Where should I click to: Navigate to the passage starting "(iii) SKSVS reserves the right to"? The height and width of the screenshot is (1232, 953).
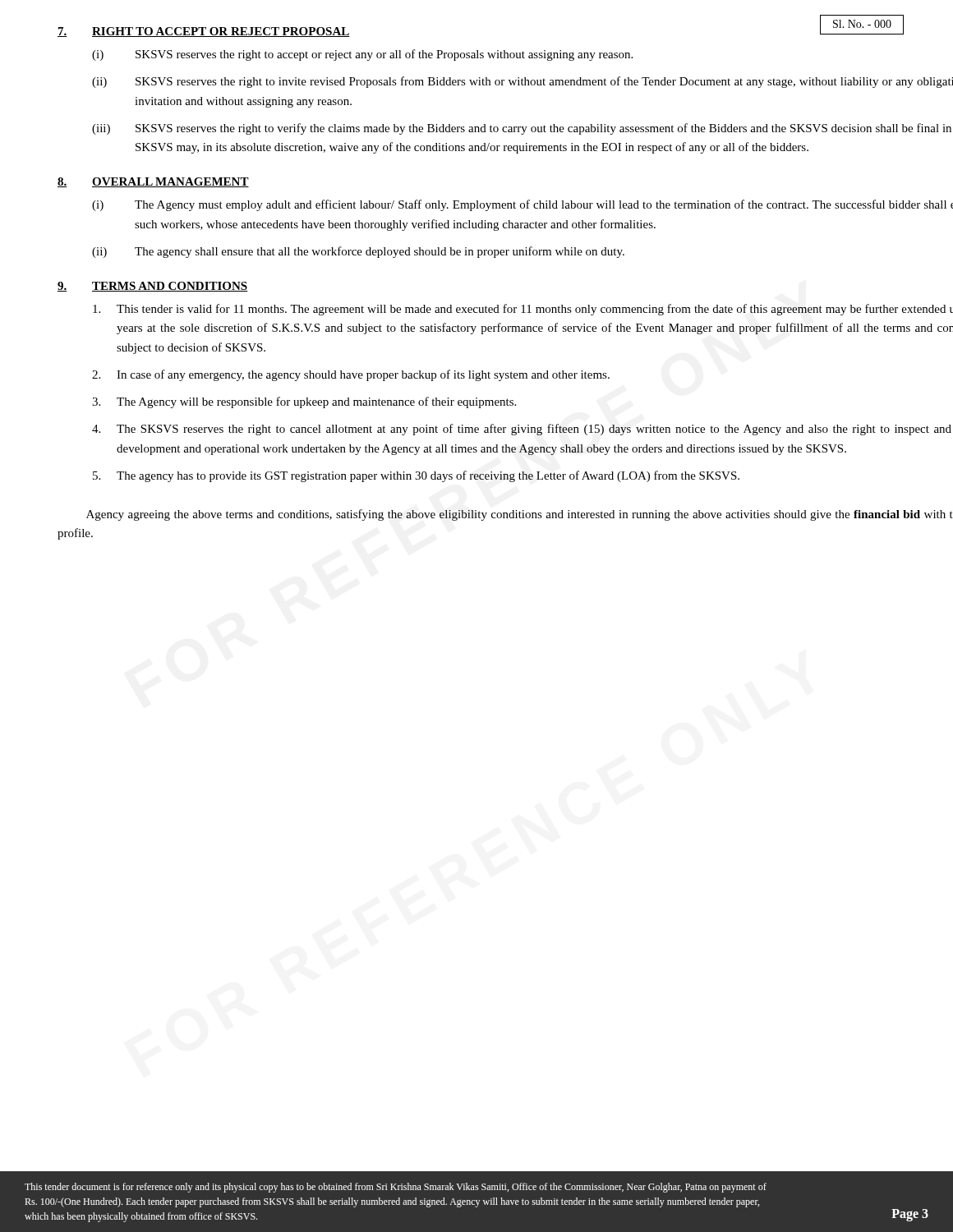(523, 138)
